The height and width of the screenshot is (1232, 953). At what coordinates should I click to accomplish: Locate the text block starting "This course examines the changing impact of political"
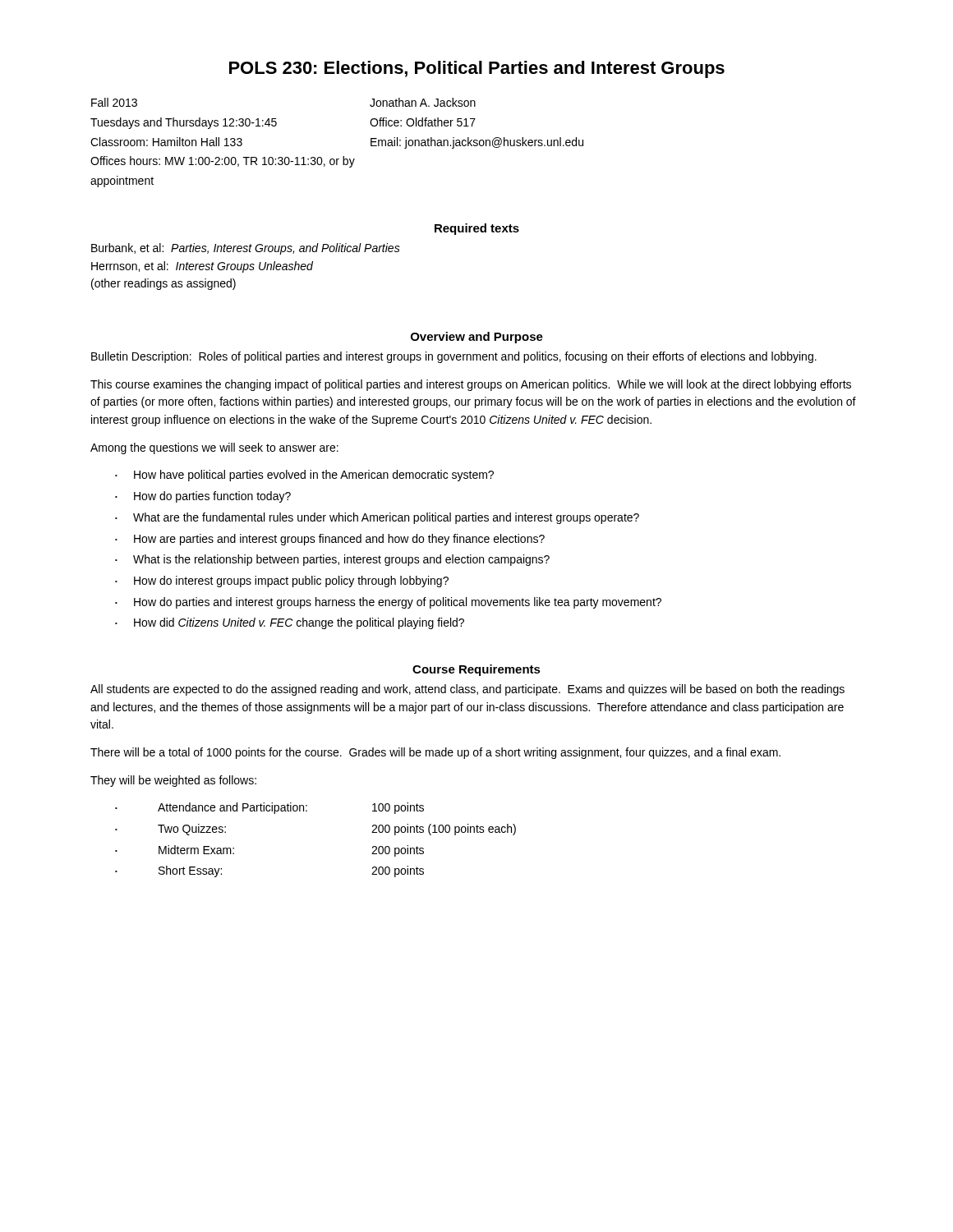(x=476, y=403)
